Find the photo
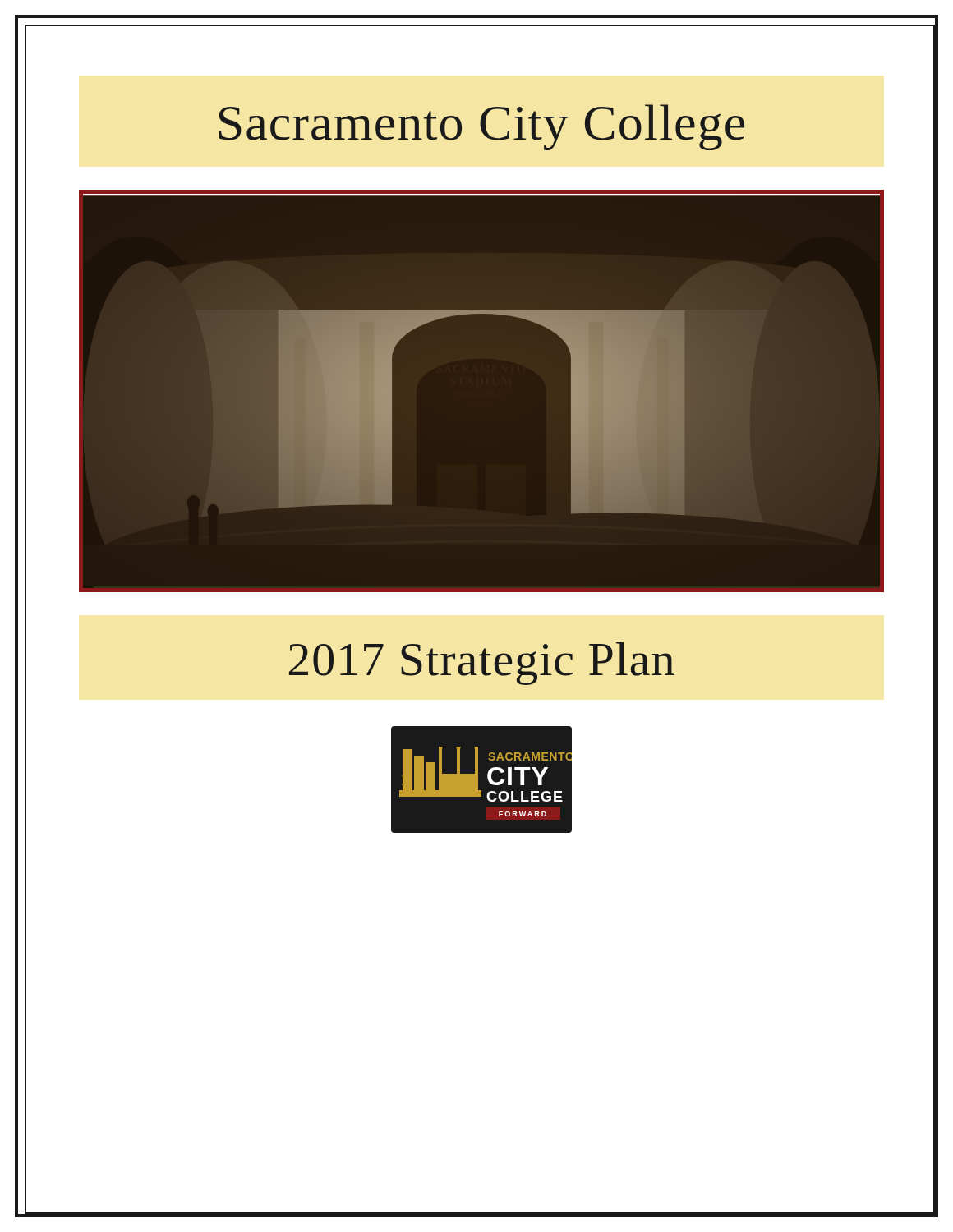This screenshot has height=1232, width=953. click(x=481, y=391)
